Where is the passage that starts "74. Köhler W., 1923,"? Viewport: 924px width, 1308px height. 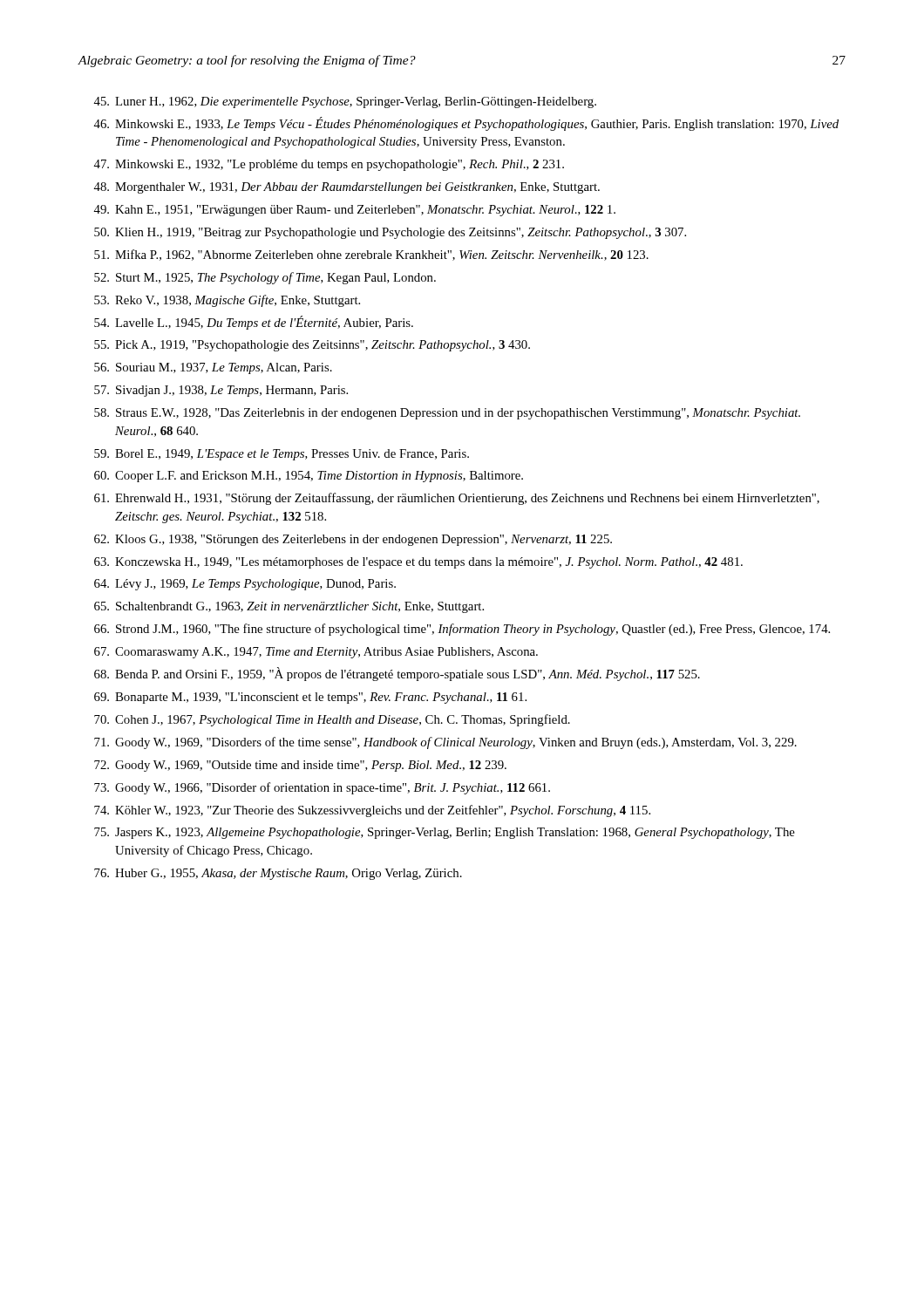pos(462,810)
